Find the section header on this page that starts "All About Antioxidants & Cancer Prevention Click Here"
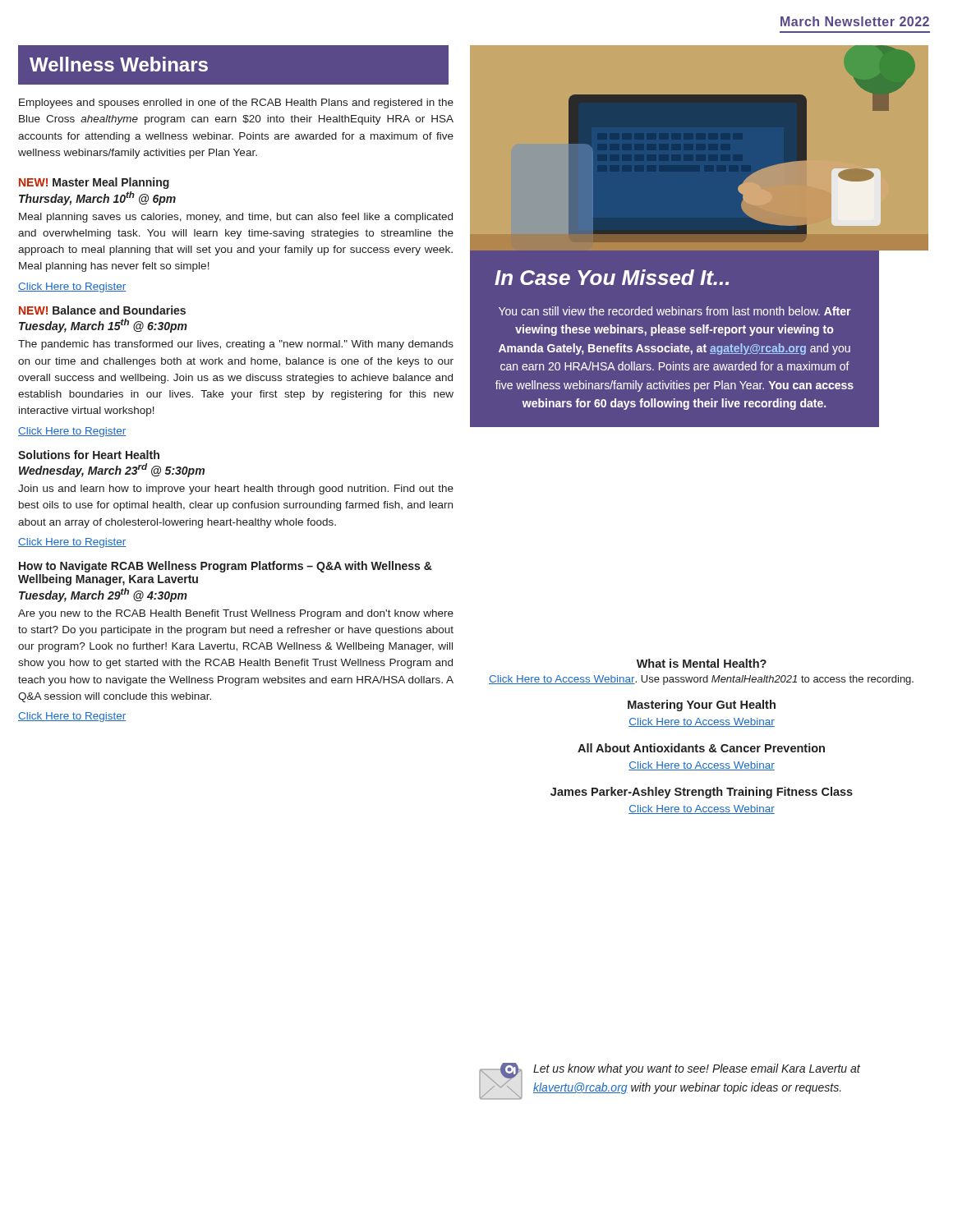The width and height of the screenshot is (953, 1232). pos(702,756)
